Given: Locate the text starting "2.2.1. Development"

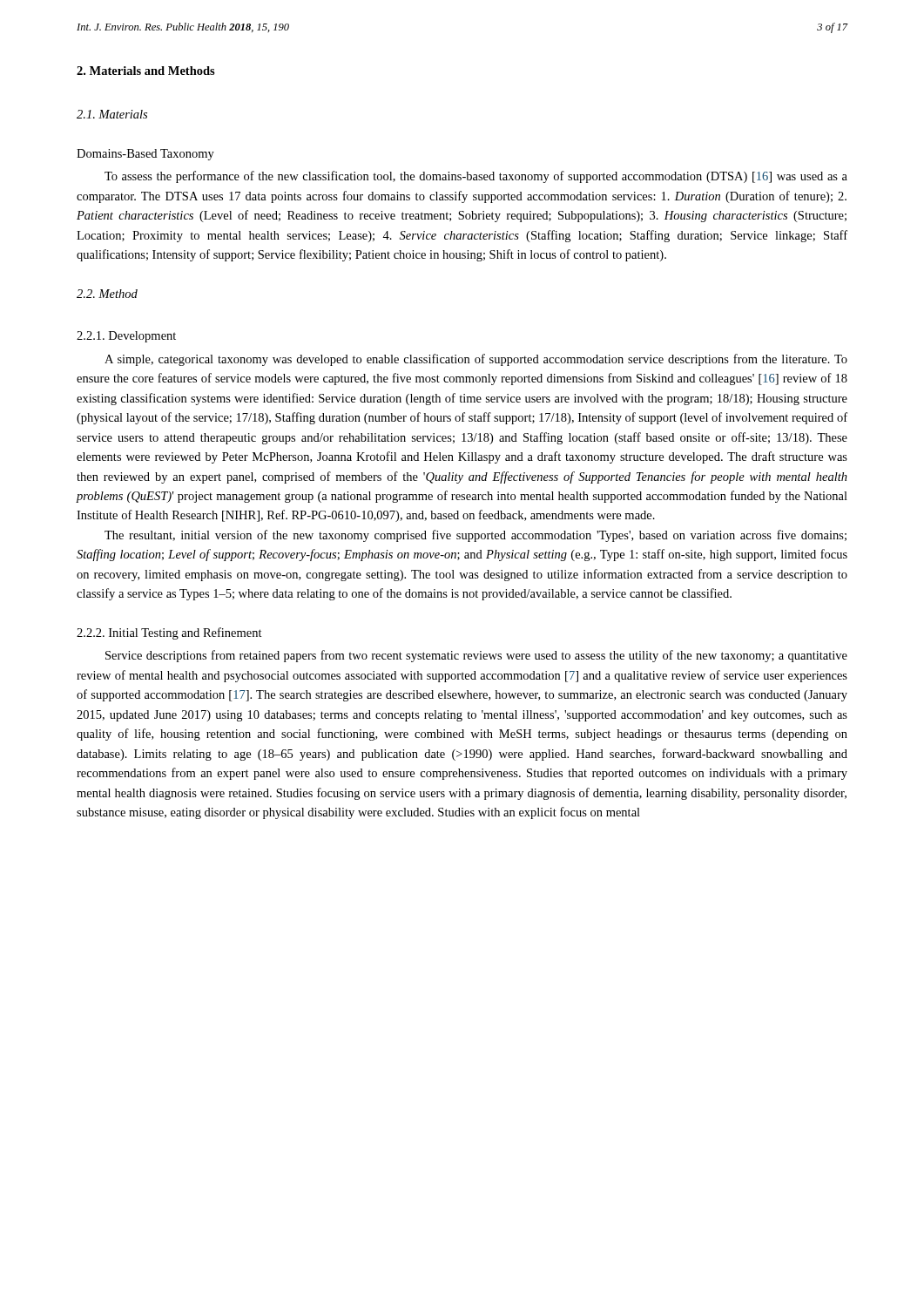Looking at the screenshot, I should [x=126, y=336].
